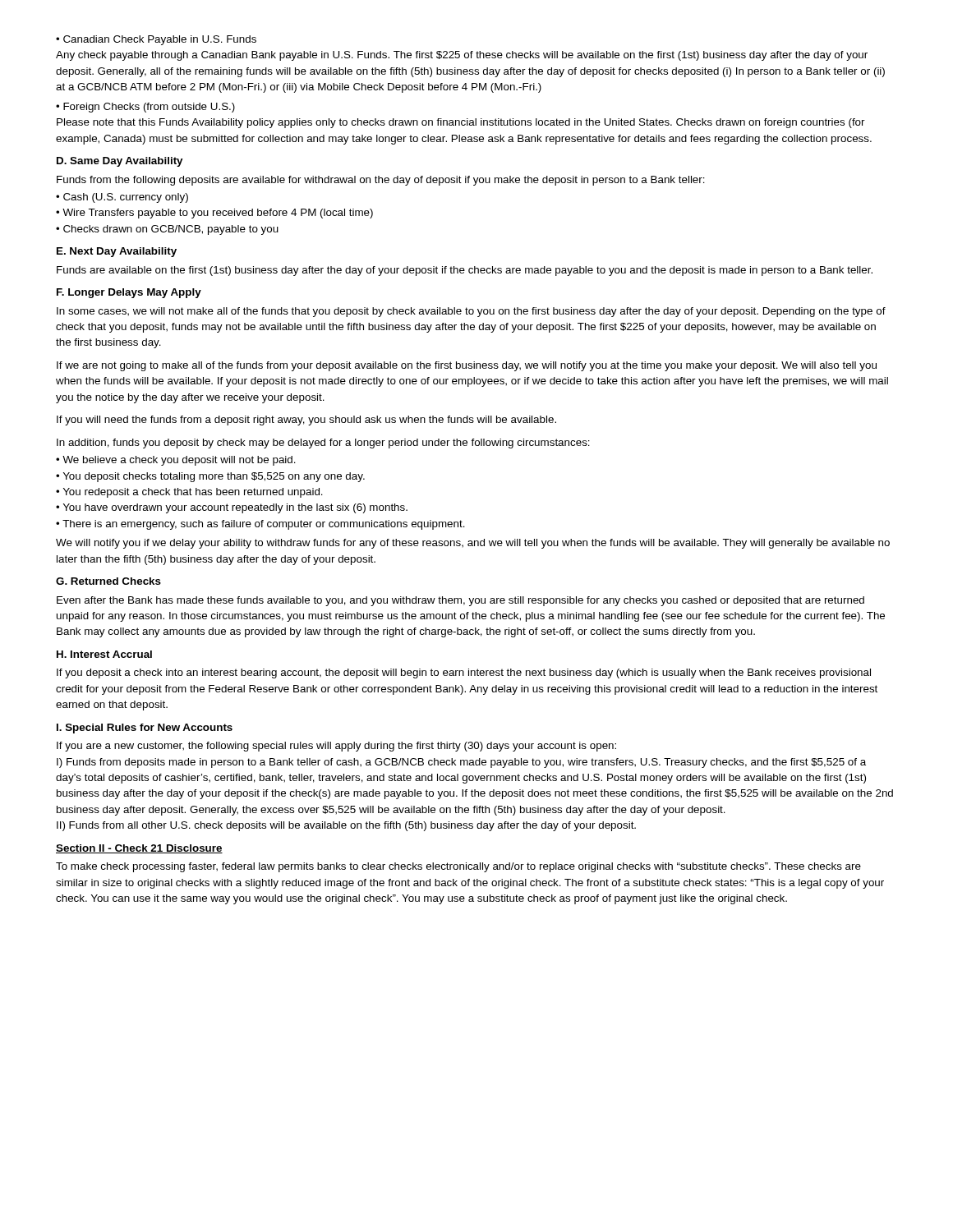Find the block on this page that starts "We will notify you"
The height and width of the screenshot is (1232, 953).
click(473, 551)
